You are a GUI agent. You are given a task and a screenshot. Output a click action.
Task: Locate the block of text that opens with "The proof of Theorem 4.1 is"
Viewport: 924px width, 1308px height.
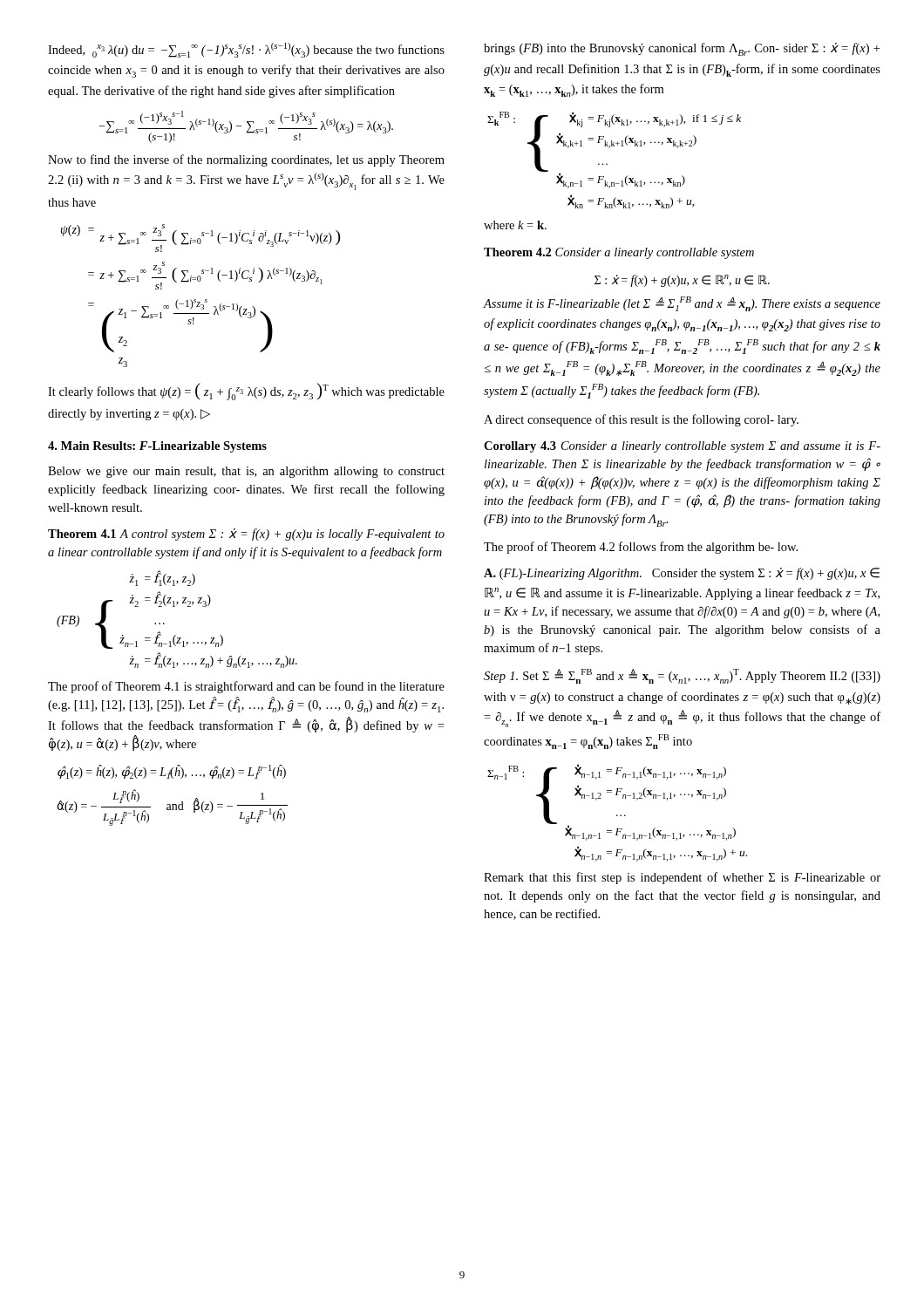click(246, 715)
